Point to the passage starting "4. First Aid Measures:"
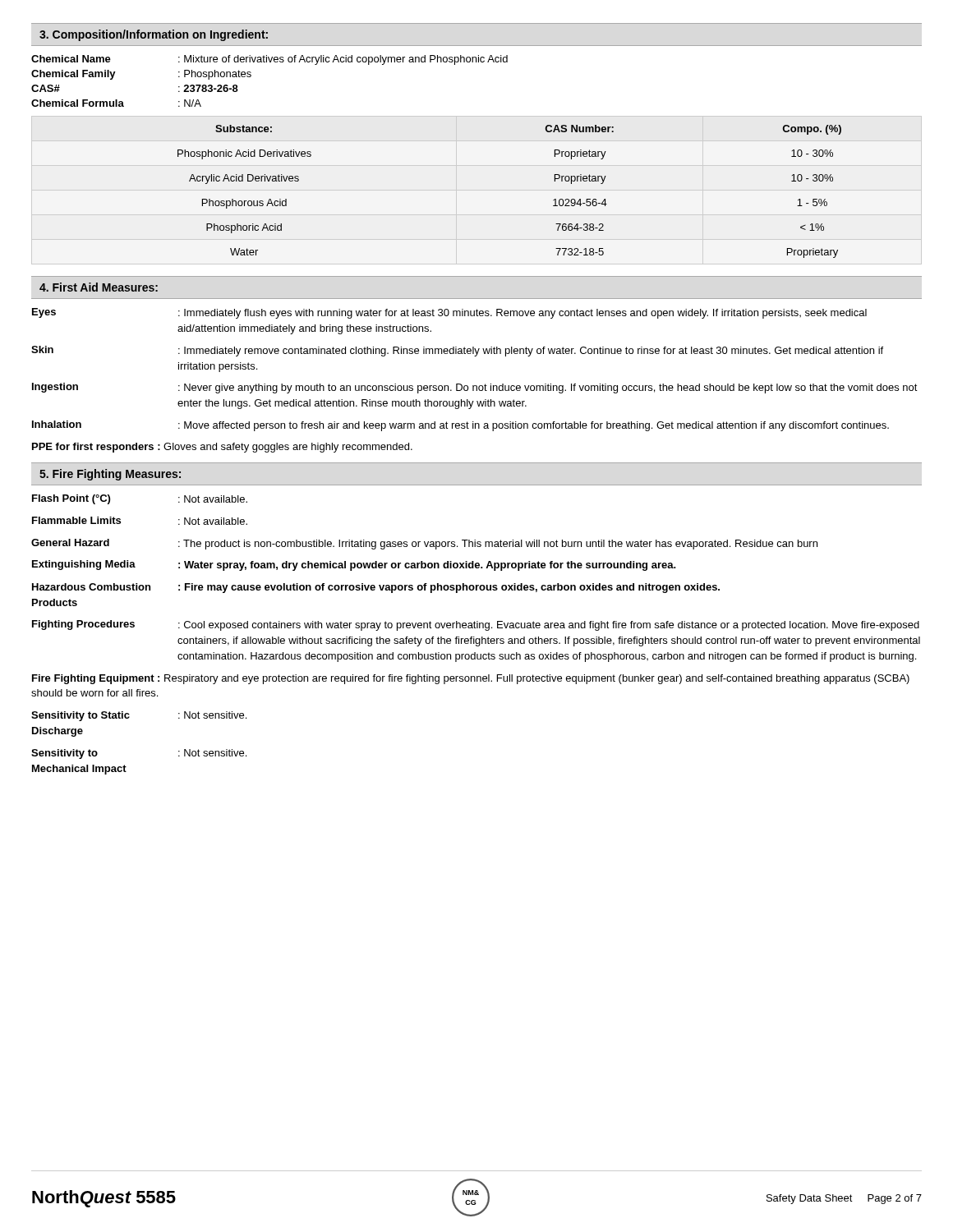 [x=99, y=287]
